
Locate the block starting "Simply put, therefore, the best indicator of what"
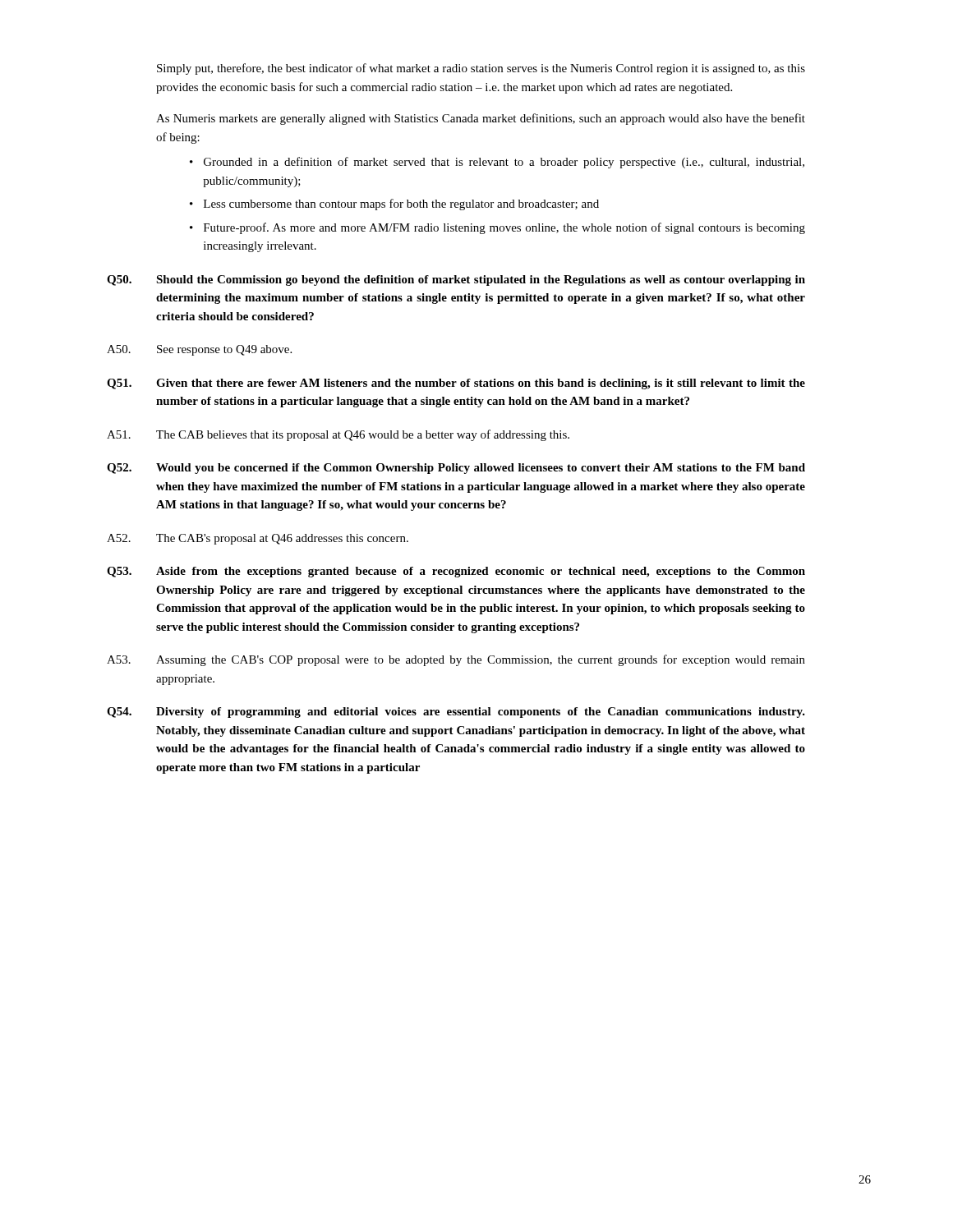click(481, 77)
